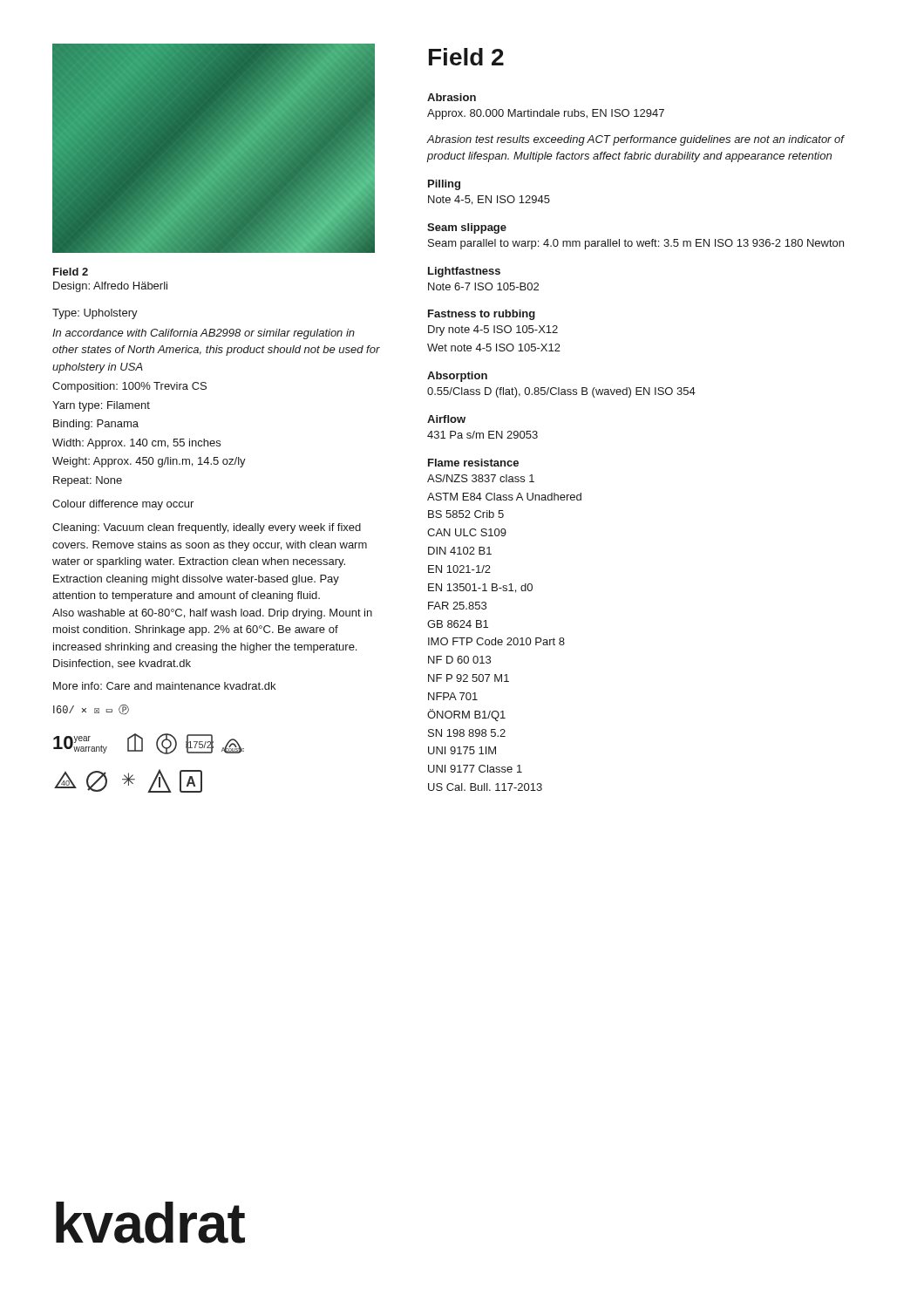Viewport: 924px width, 1308px height.
Task: Find the text starting "Abrasion test results exceeding ACT performance guidelines"
Action: (x=649, y=148)
